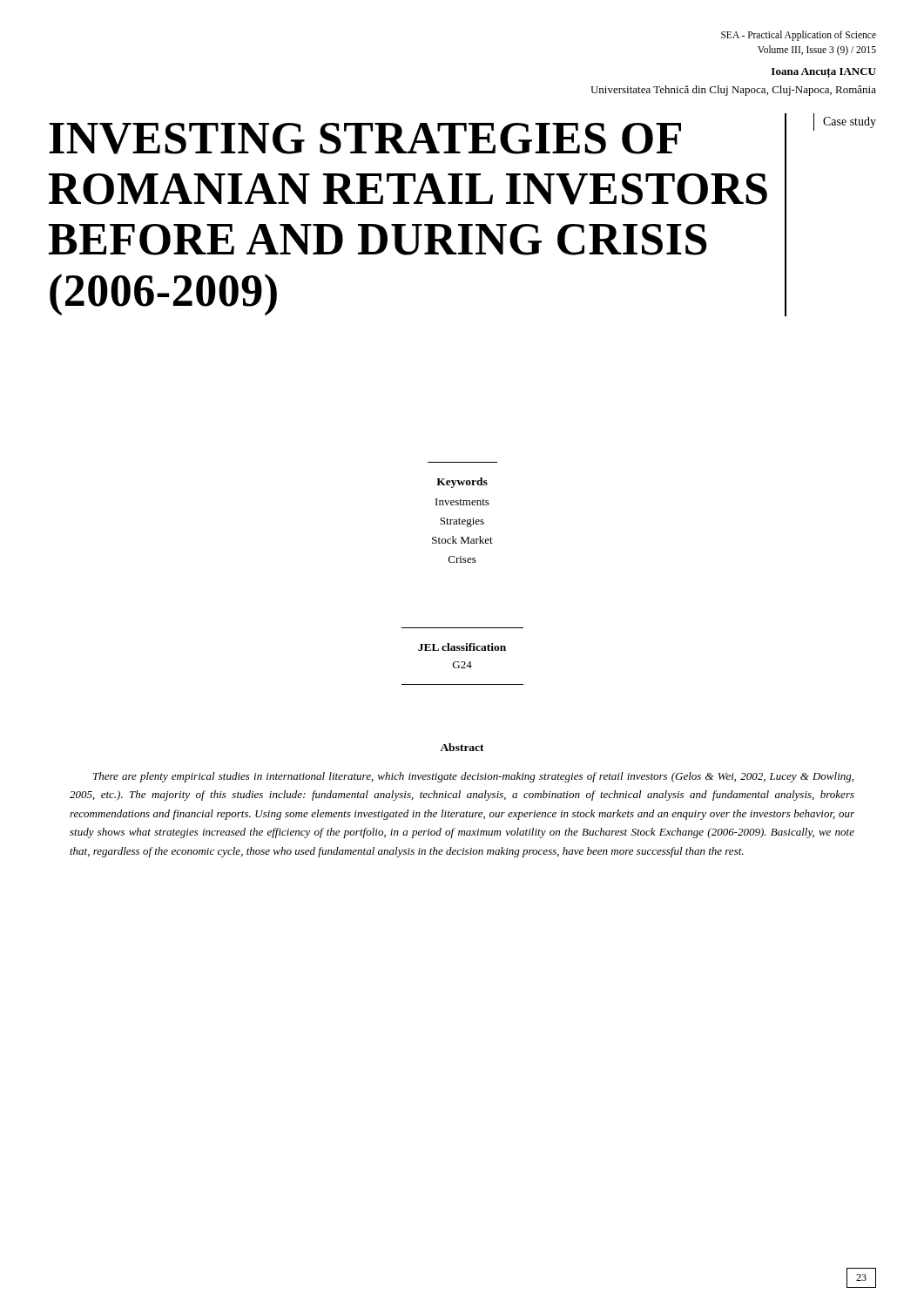Image resolution: width=924 pixels, height=1307 pixels.
Task: Click on the text starting "There are plenty empirical studies in"
Action: pos(462,813)
